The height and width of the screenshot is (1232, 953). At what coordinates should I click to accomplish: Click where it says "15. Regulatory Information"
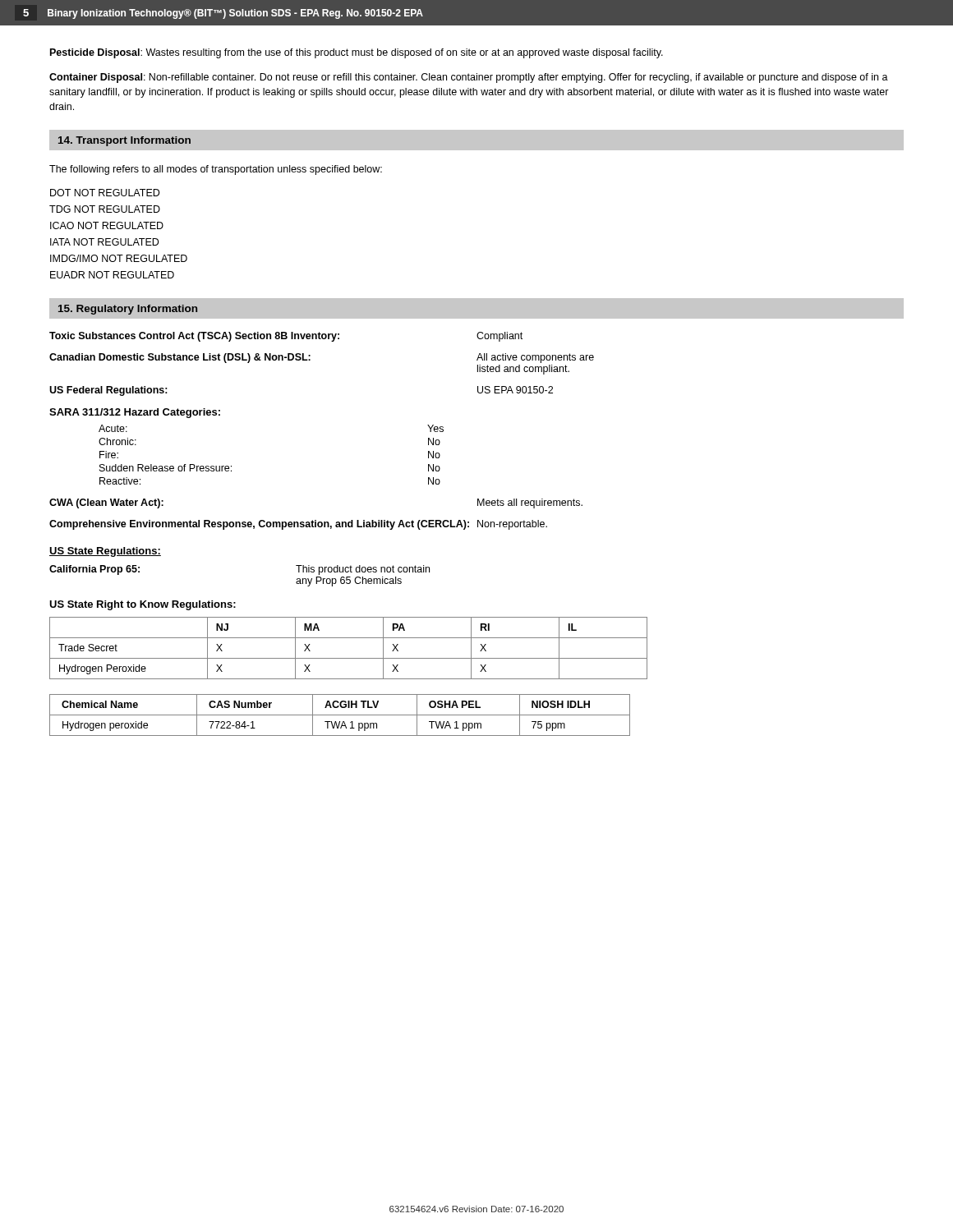128,308
